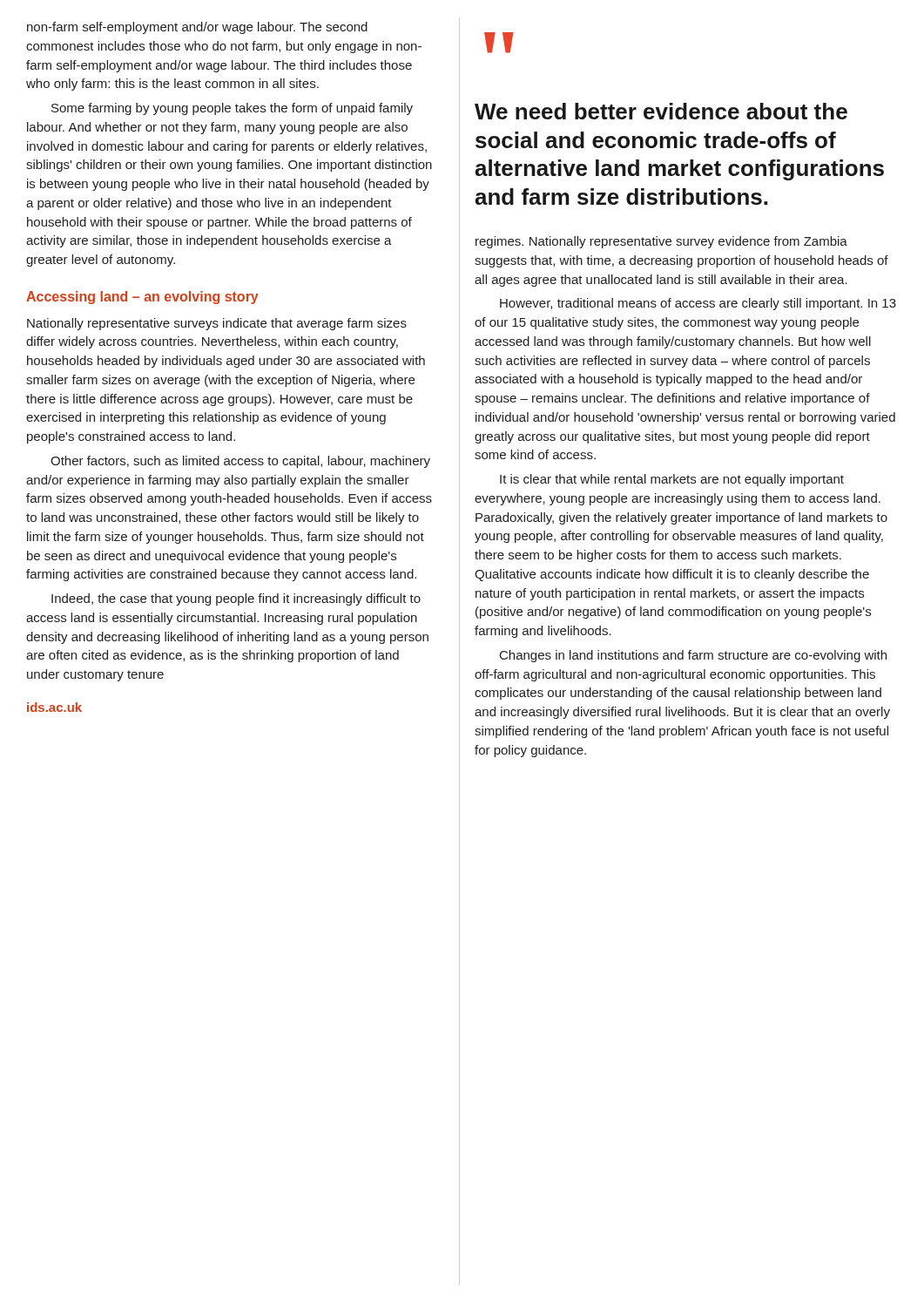924x1307 pixels.
Task: Click on the region starting "regimes. Nationally representative survey evidence from Zambia"
Action: pos(688,495)
